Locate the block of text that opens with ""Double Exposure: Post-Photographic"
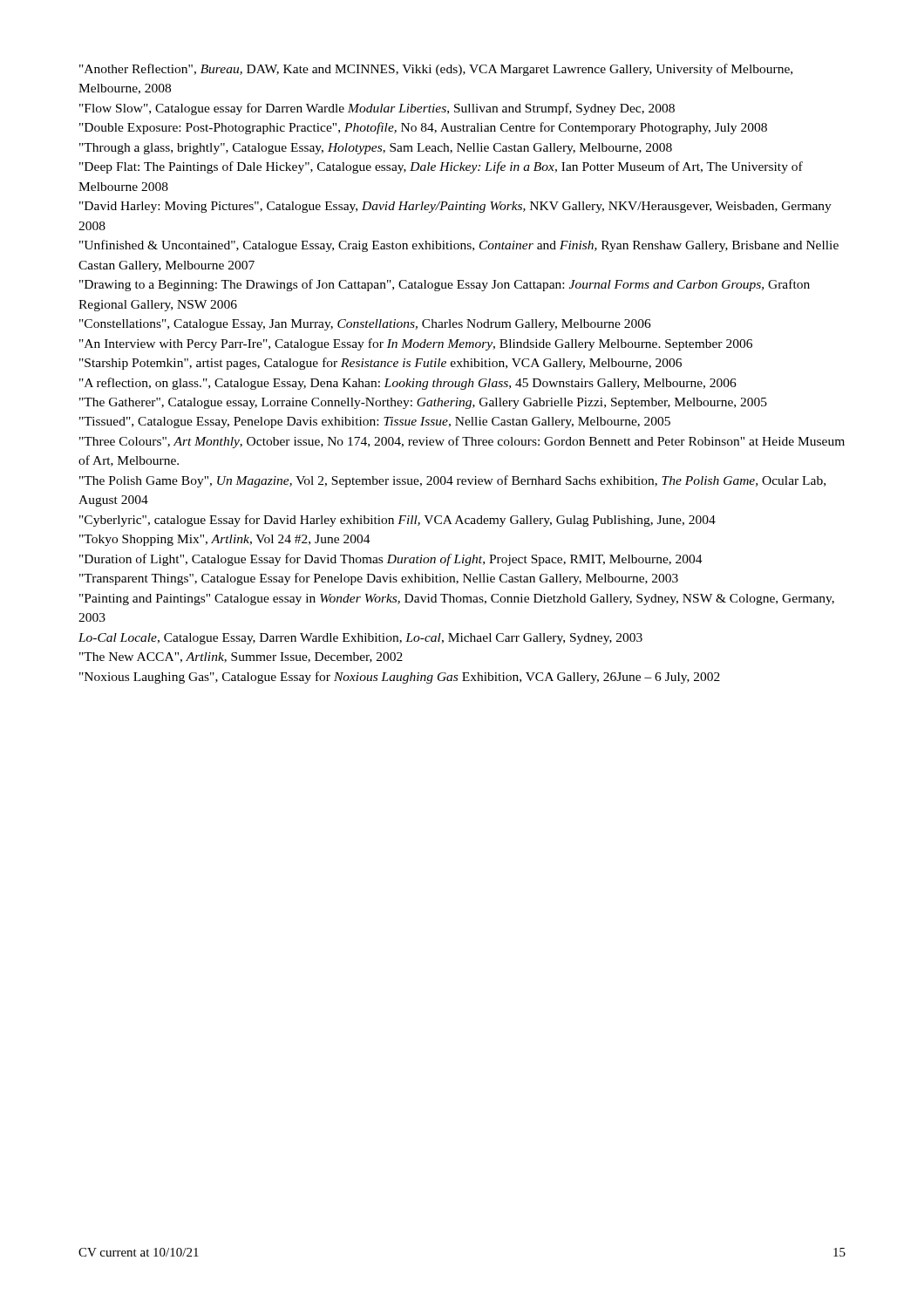 423,127
